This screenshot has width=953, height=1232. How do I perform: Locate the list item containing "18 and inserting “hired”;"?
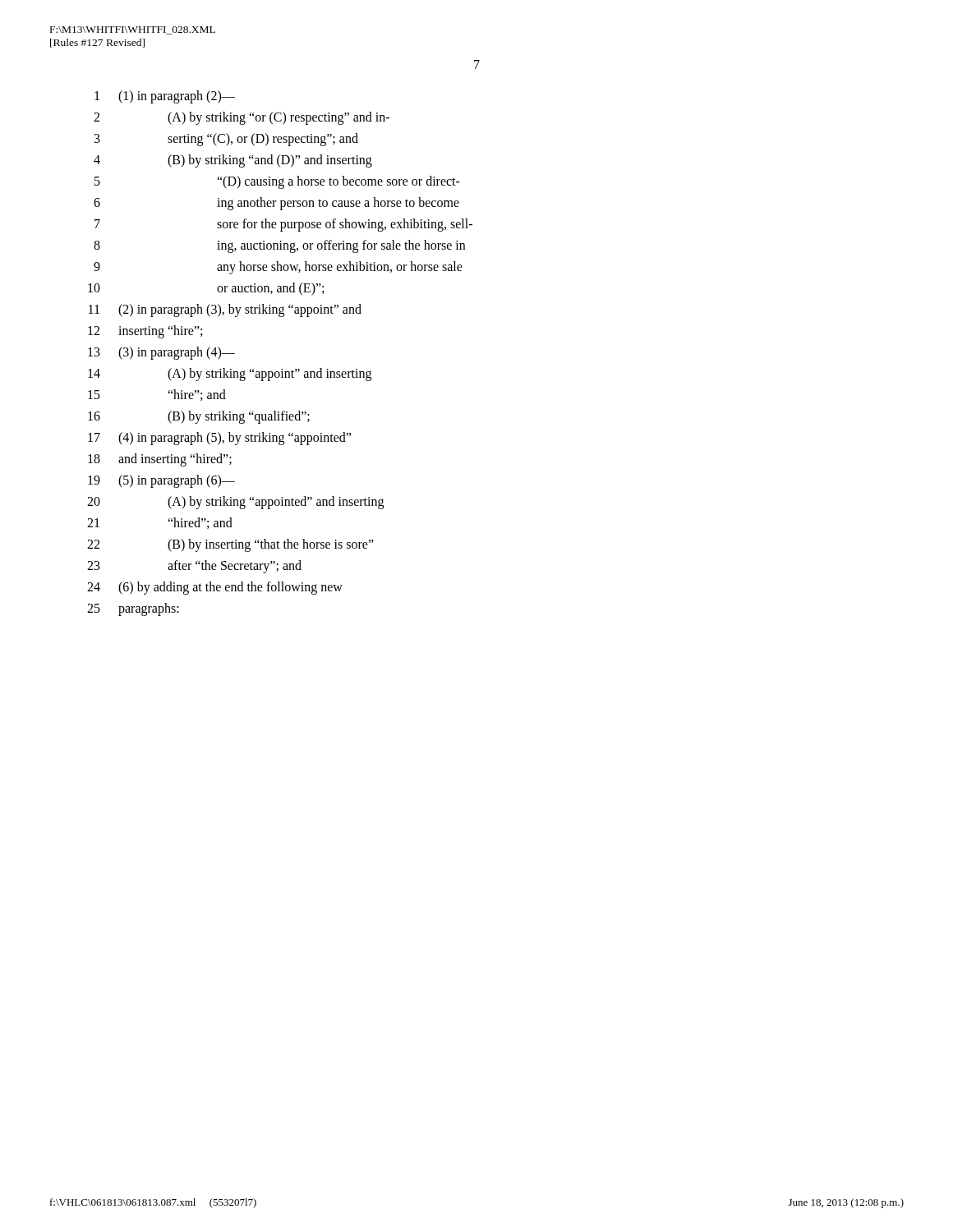pos(160,460)
